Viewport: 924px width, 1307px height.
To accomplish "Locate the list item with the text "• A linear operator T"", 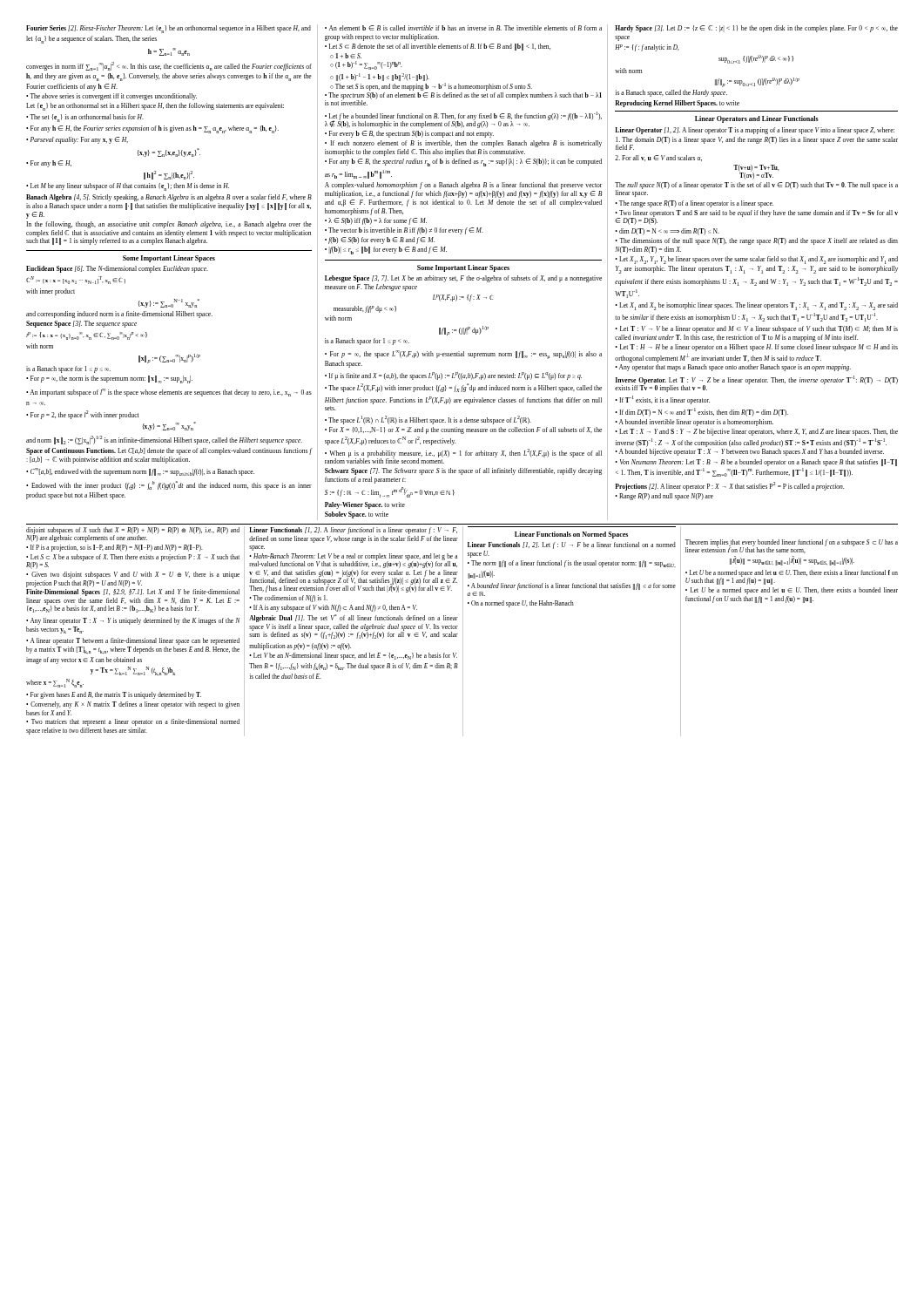I will pos(133,657).
